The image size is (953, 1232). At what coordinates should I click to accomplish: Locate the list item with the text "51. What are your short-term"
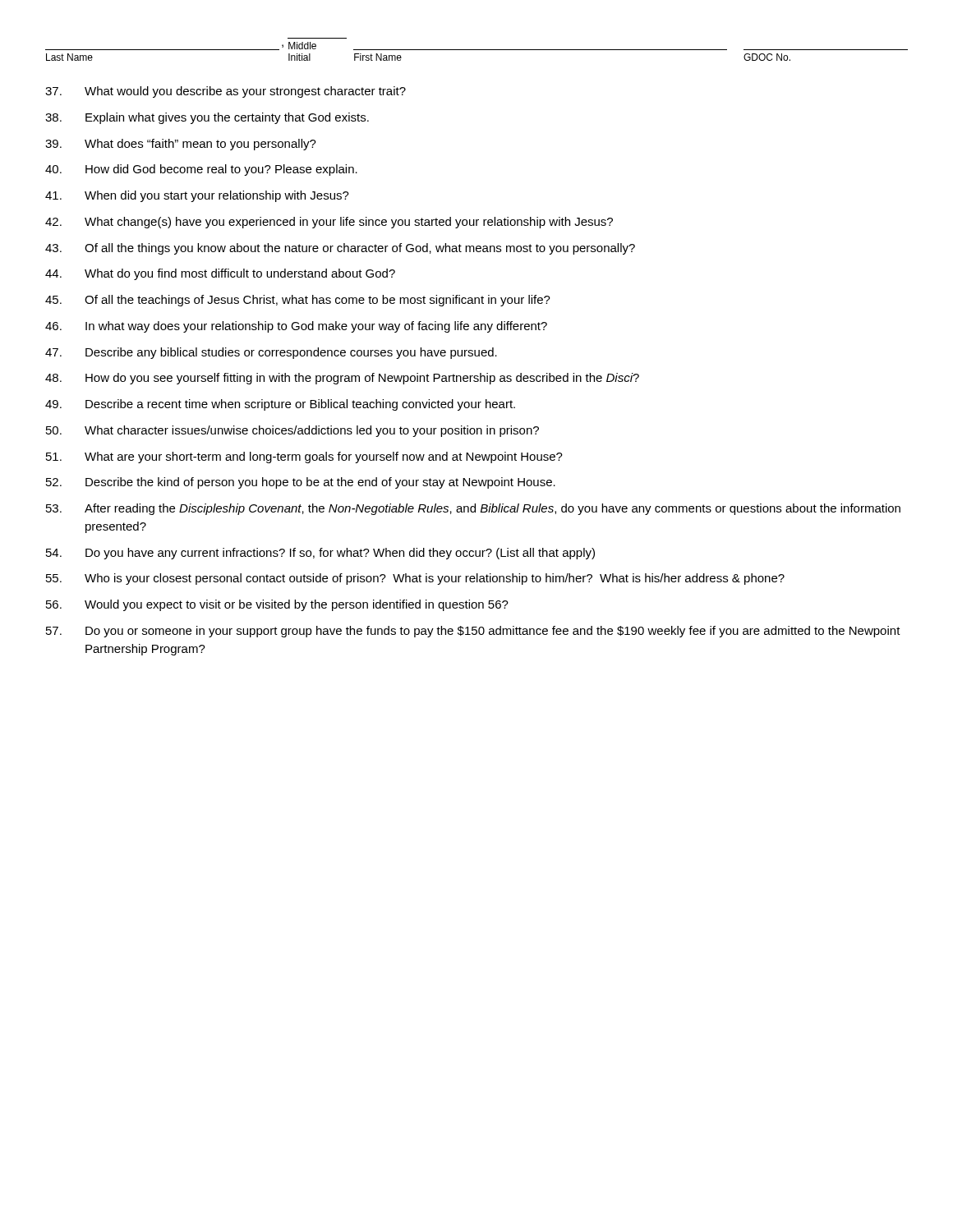coord(476,456)
